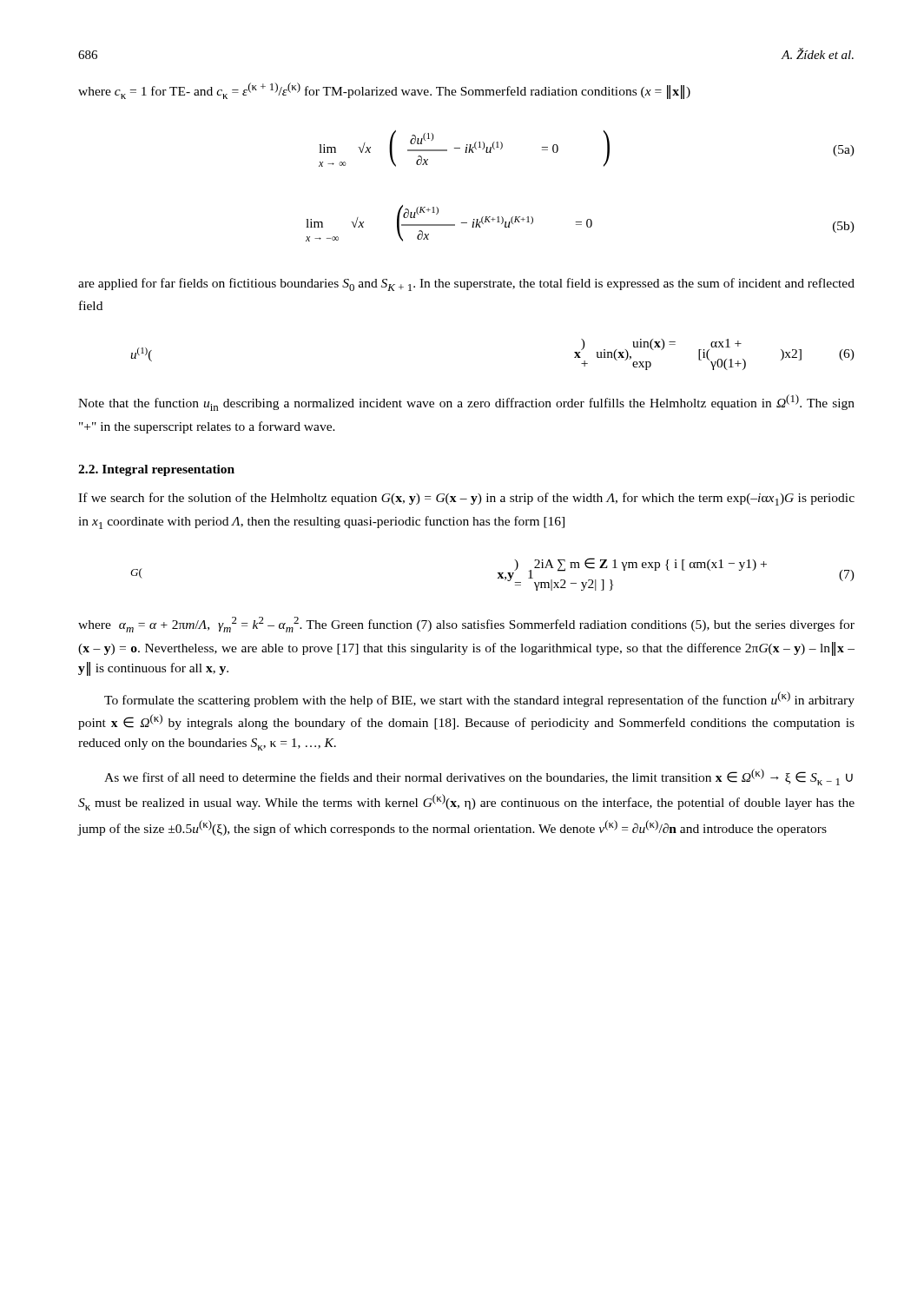Find the block on this page that starts "Note that the function uin describing"
The image size is (924, 1303).
pyautogui.click(x=466, y=413)
